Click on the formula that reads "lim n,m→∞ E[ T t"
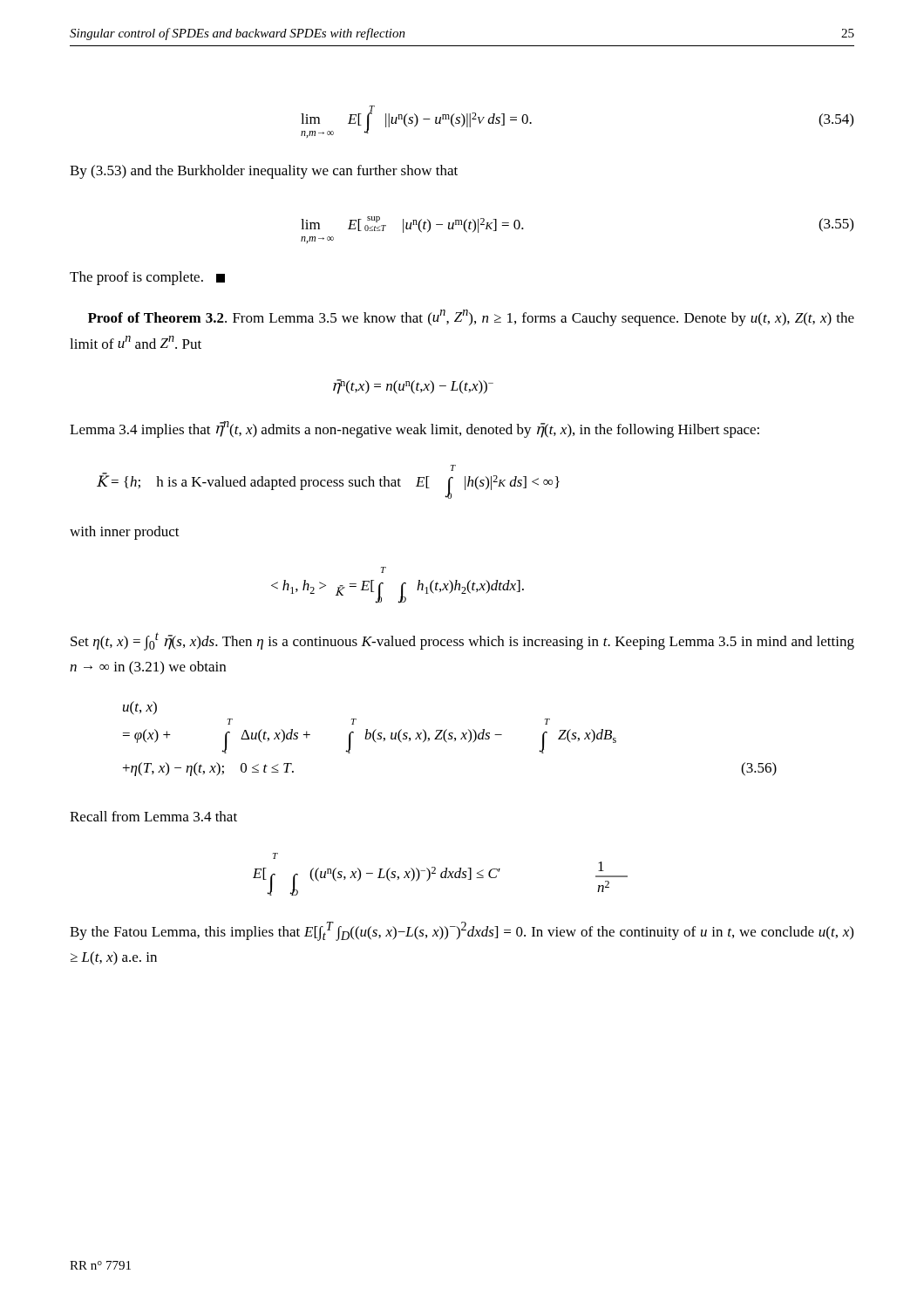 [x=416, y=122]
